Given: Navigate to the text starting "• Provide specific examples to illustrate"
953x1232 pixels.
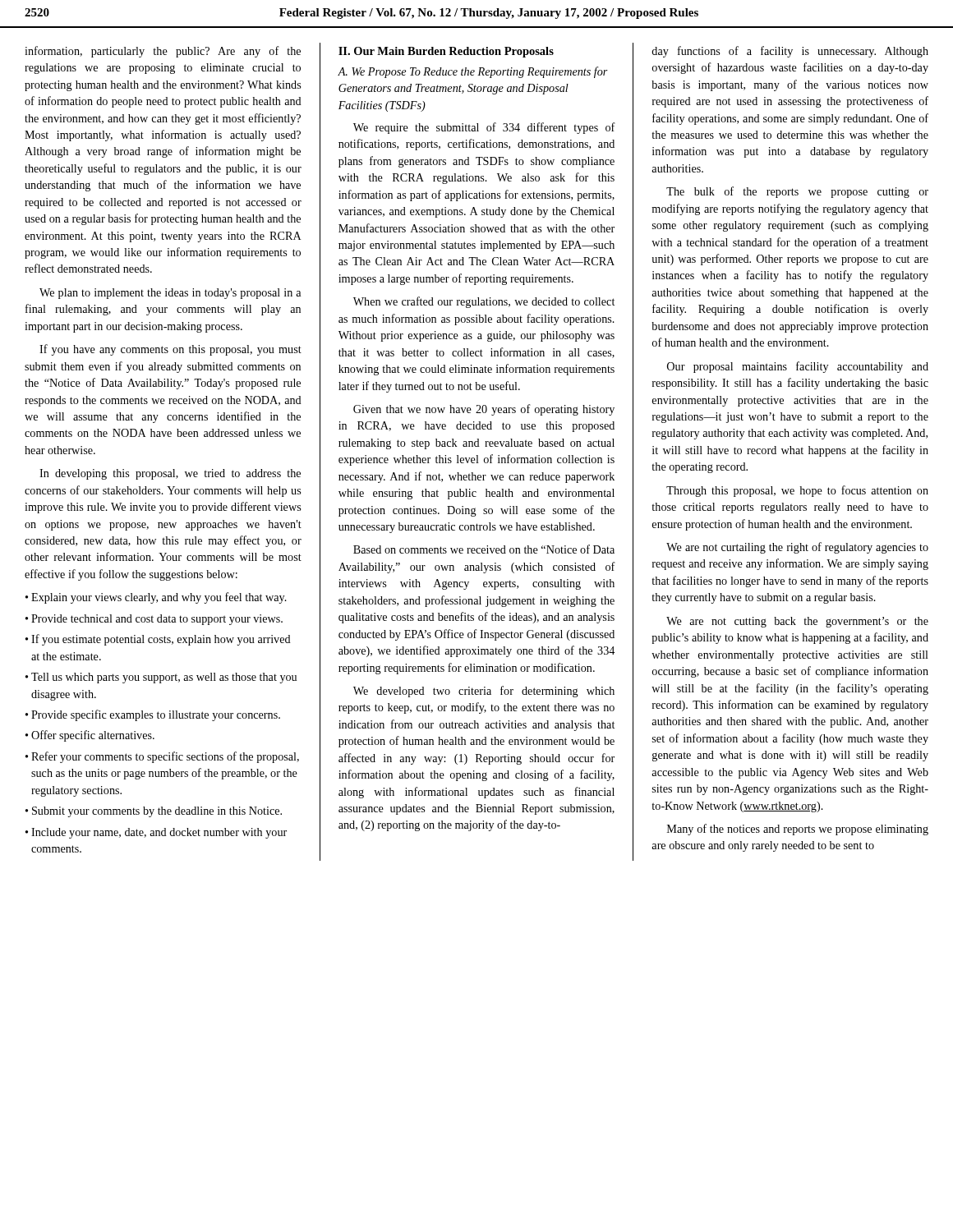Looking at the screenshot, I should pos(153,715).
